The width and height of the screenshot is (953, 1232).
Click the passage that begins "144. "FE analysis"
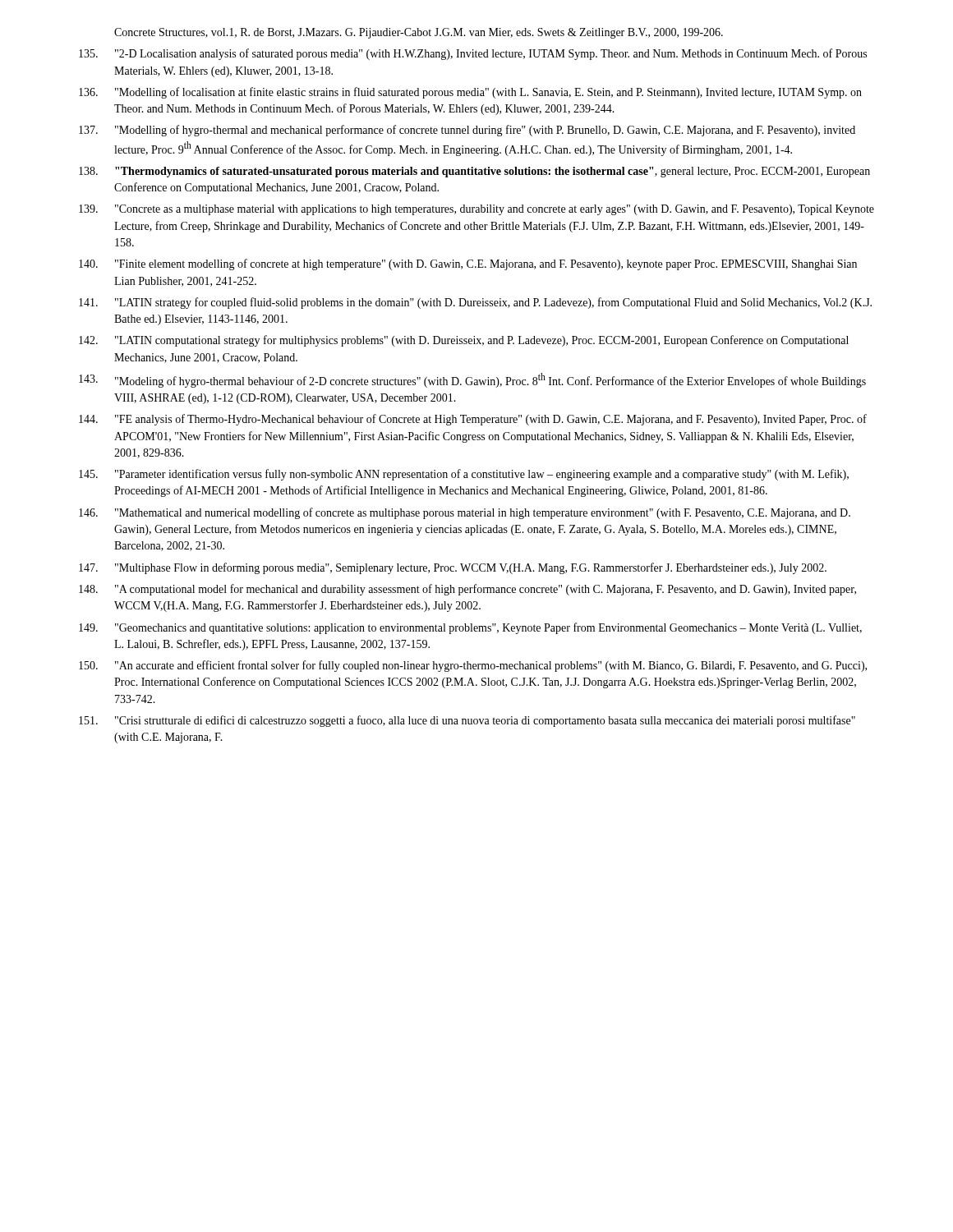[x=476, y=437]
